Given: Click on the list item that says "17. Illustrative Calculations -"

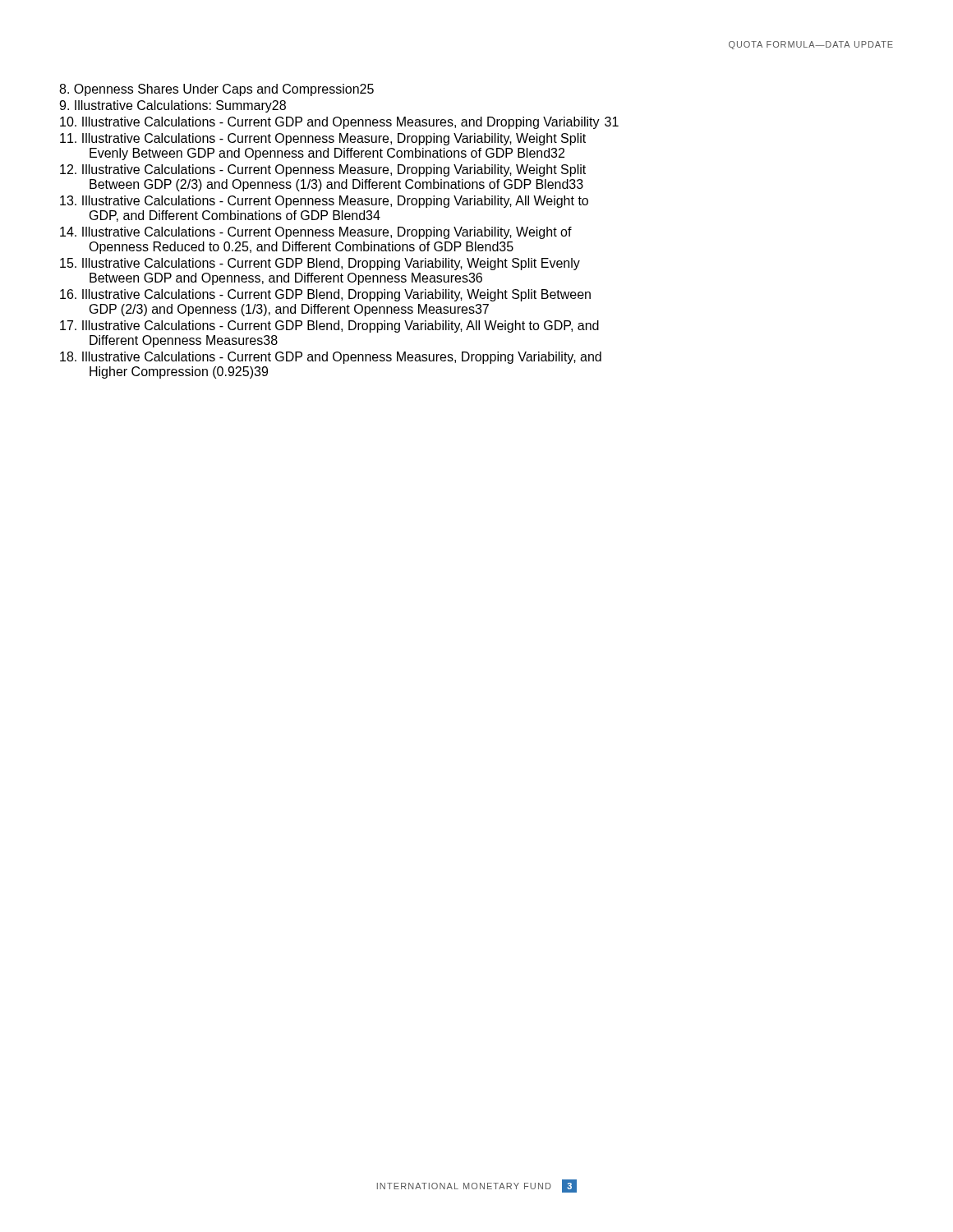Looking at the screenshot, I should pyautogui.click(x=476, y=334).
